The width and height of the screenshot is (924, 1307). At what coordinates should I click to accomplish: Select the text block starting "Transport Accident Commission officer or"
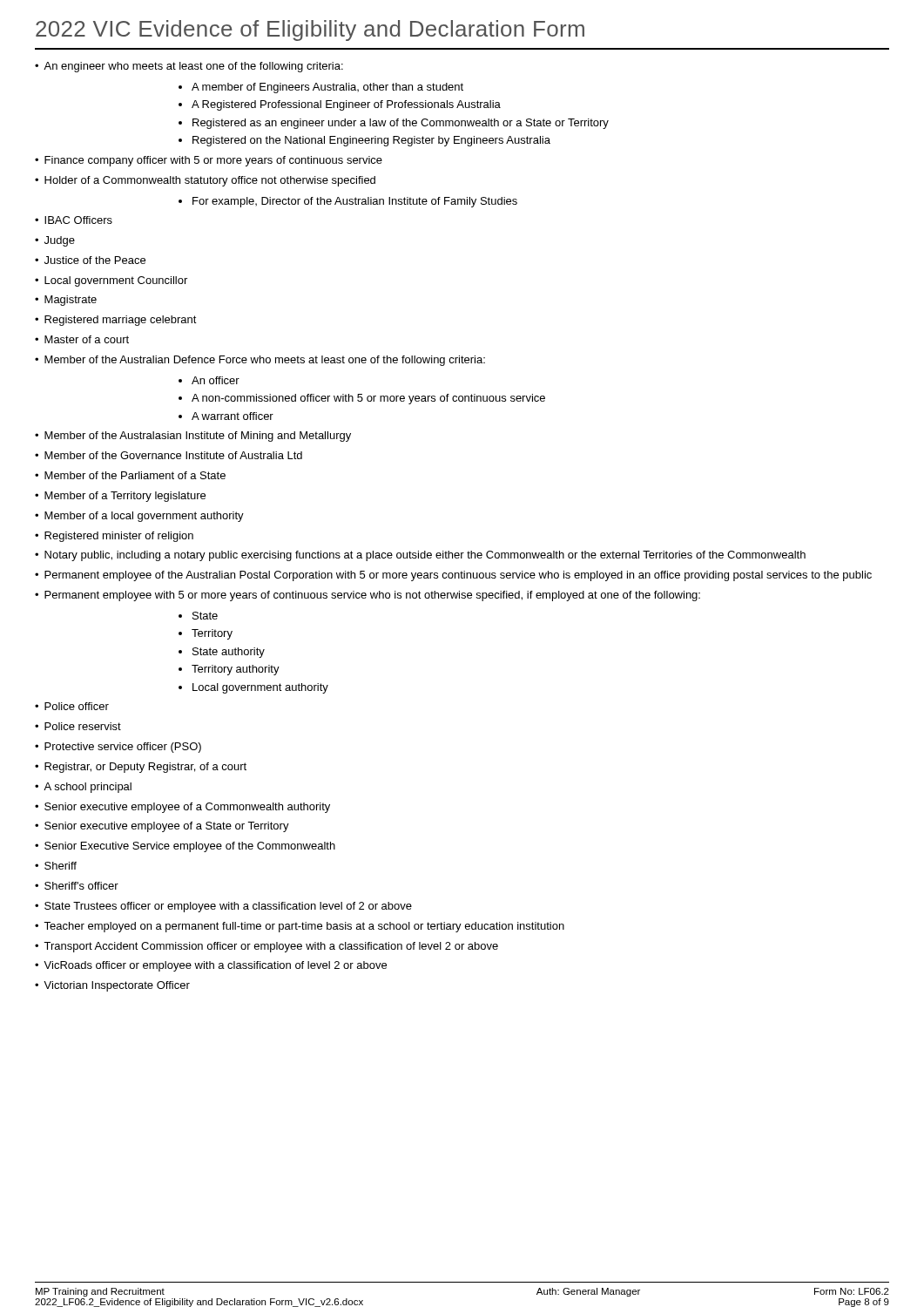(x=271, y=945)
